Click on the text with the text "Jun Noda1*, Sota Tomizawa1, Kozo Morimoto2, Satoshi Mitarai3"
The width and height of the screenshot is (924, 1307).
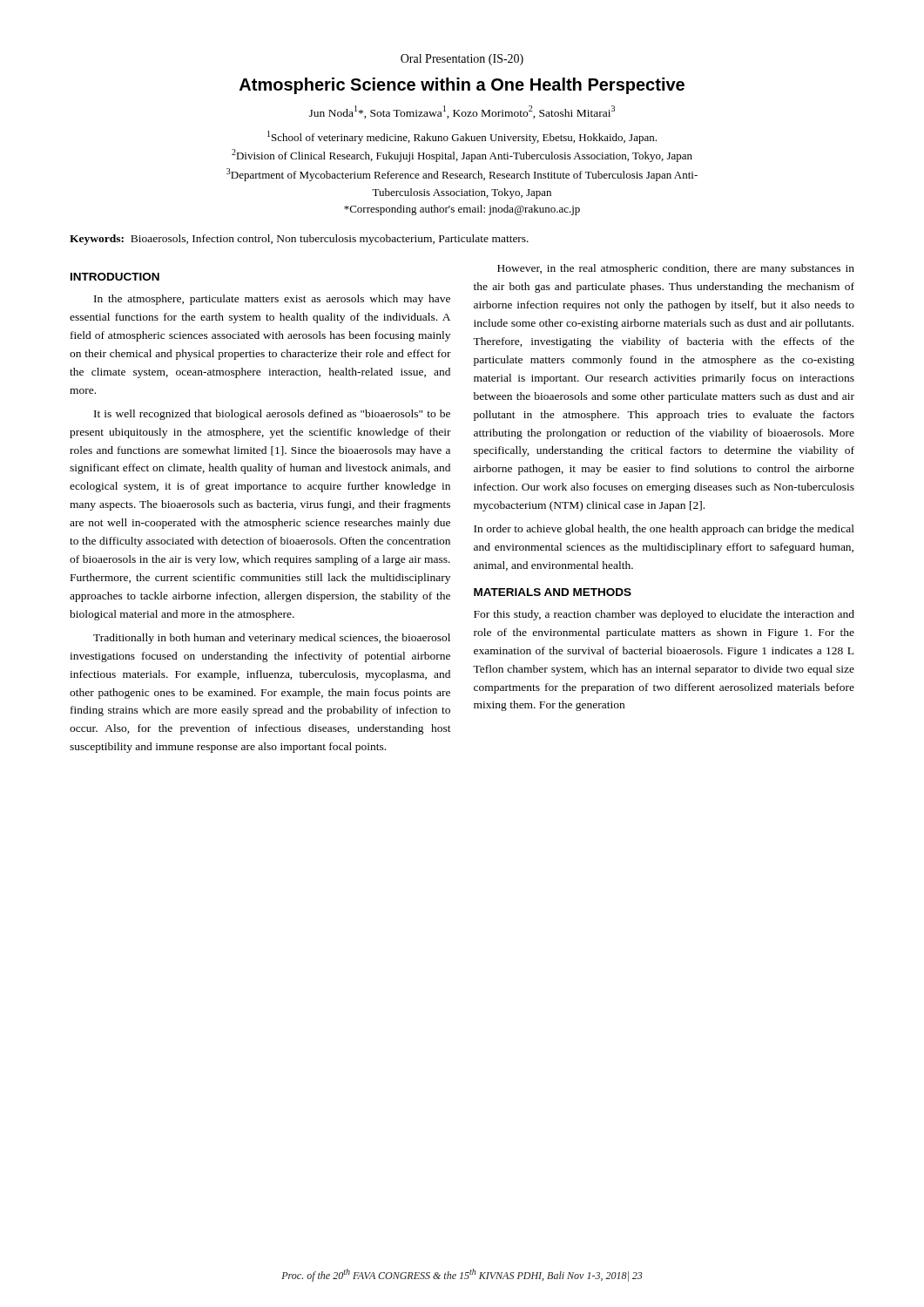tap(462, 111)
